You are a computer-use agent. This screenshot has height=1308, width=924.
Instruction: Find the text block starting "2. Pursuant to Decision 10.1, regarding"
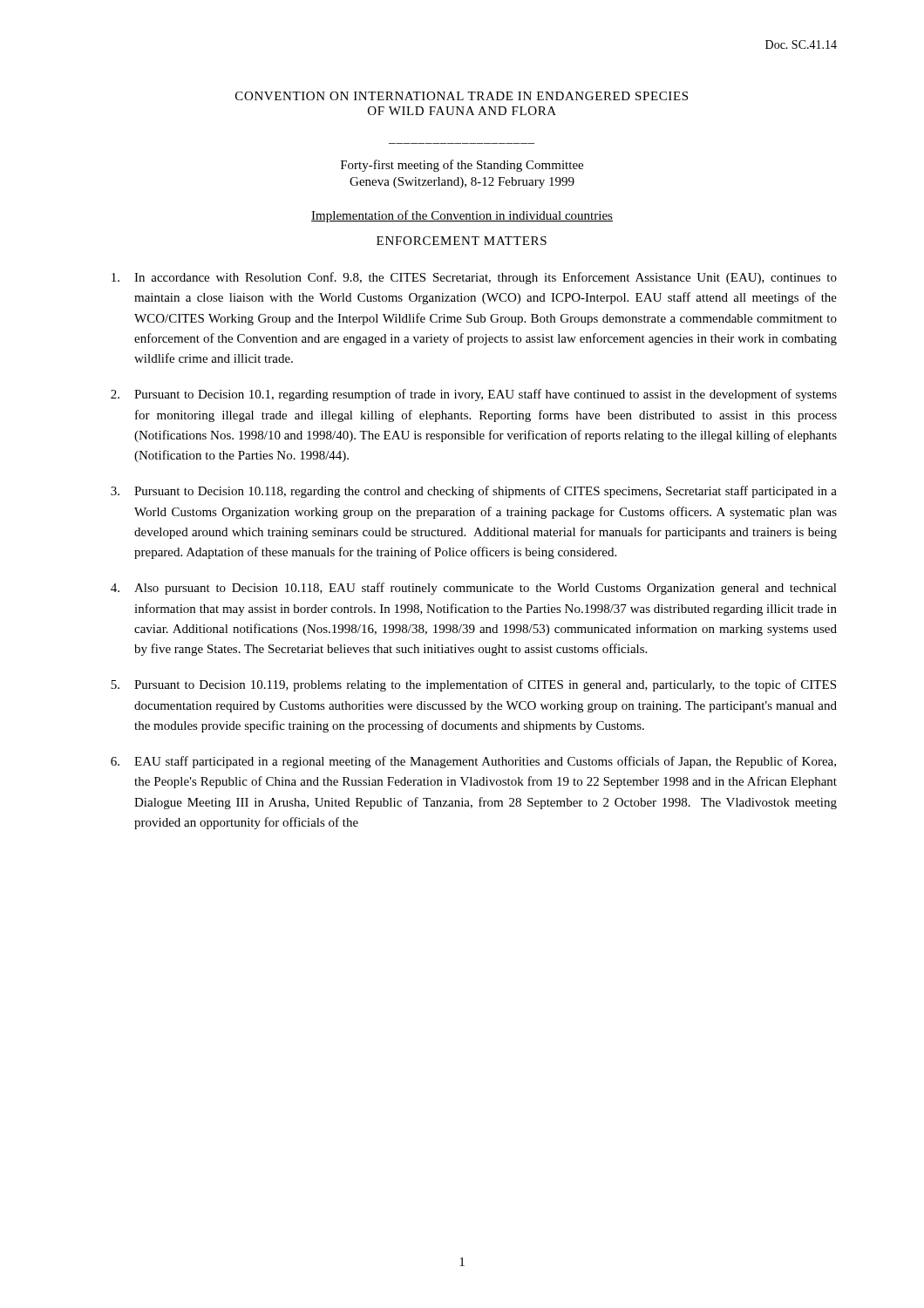coord(462,425)
